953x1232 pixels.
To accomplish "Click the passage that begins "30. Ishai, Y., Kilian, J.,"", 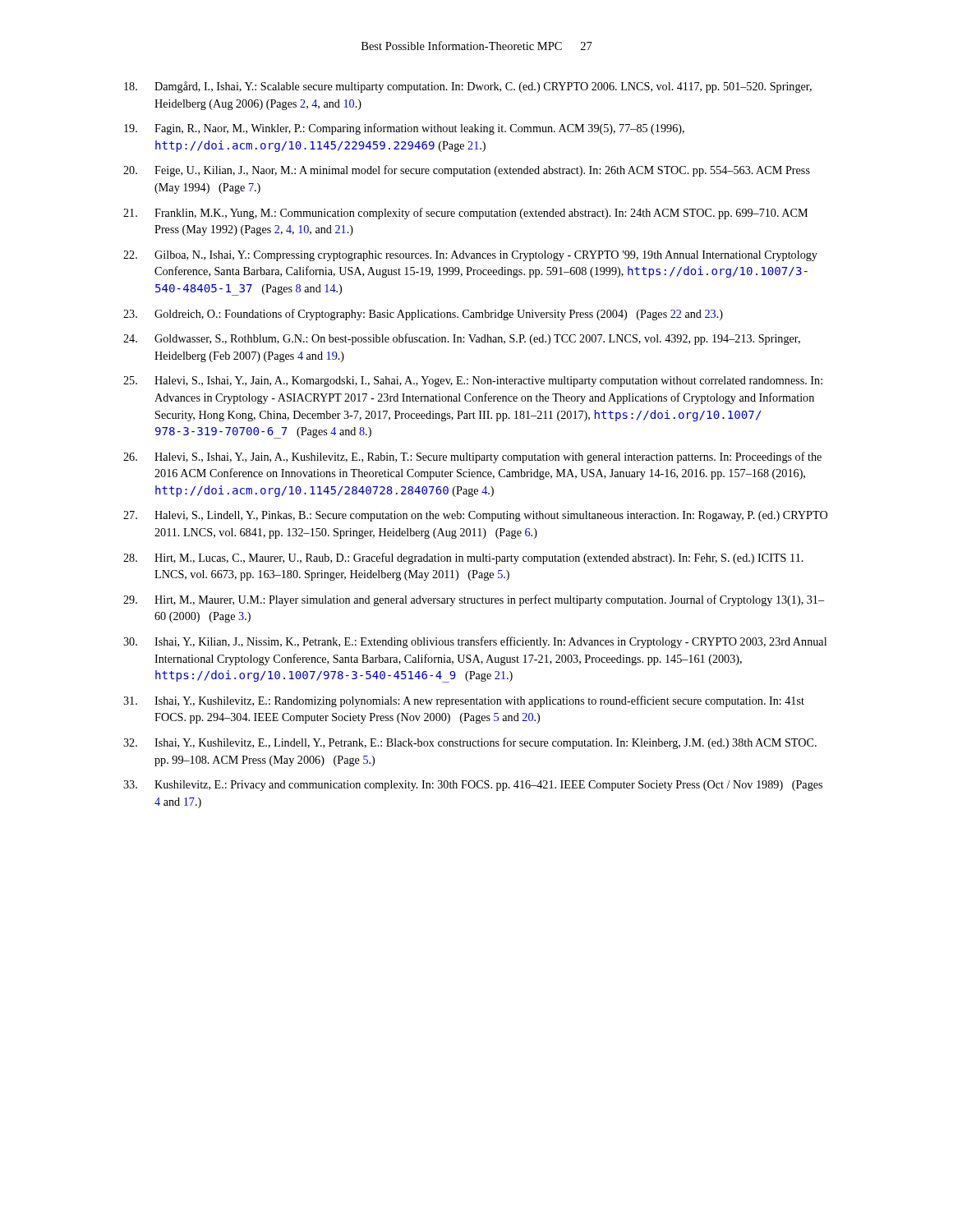I will (x=476, y=659).
